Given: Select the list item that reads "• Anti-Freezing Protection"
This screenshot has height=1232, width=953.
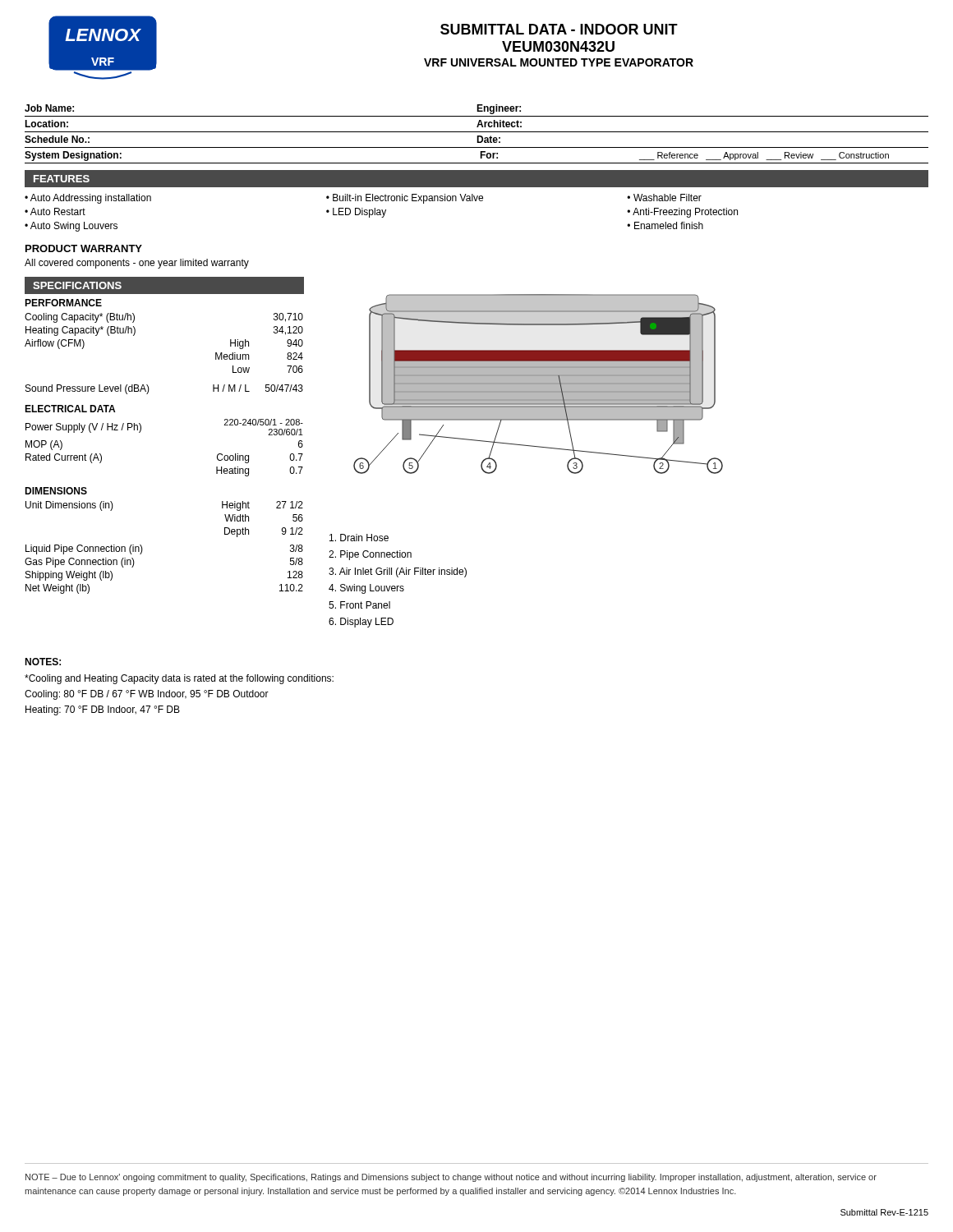Looking at the screenshot, I should coord(683,212).
